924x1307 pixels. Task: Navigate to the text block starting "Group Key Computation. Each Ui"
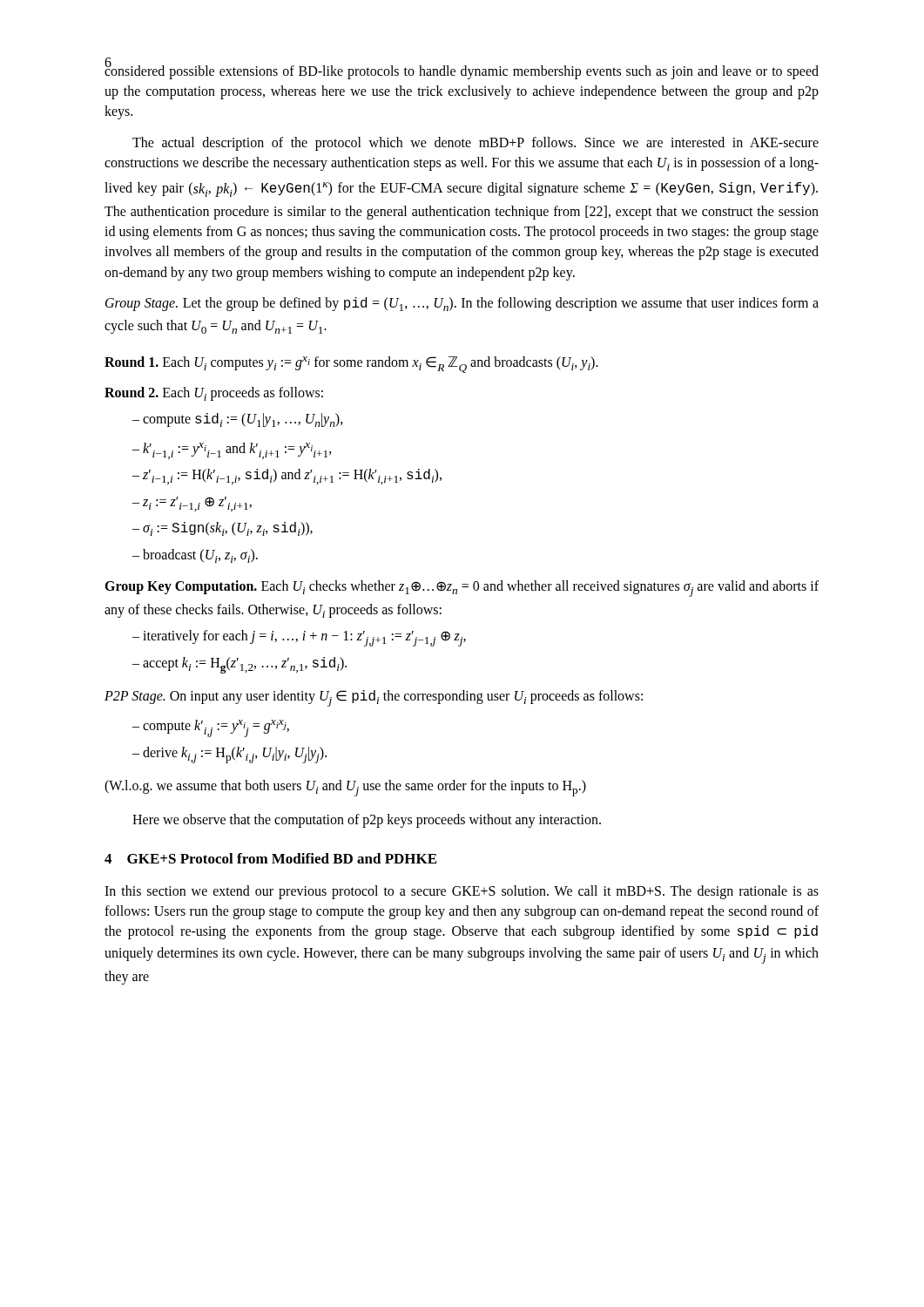(x=462, y=599)
